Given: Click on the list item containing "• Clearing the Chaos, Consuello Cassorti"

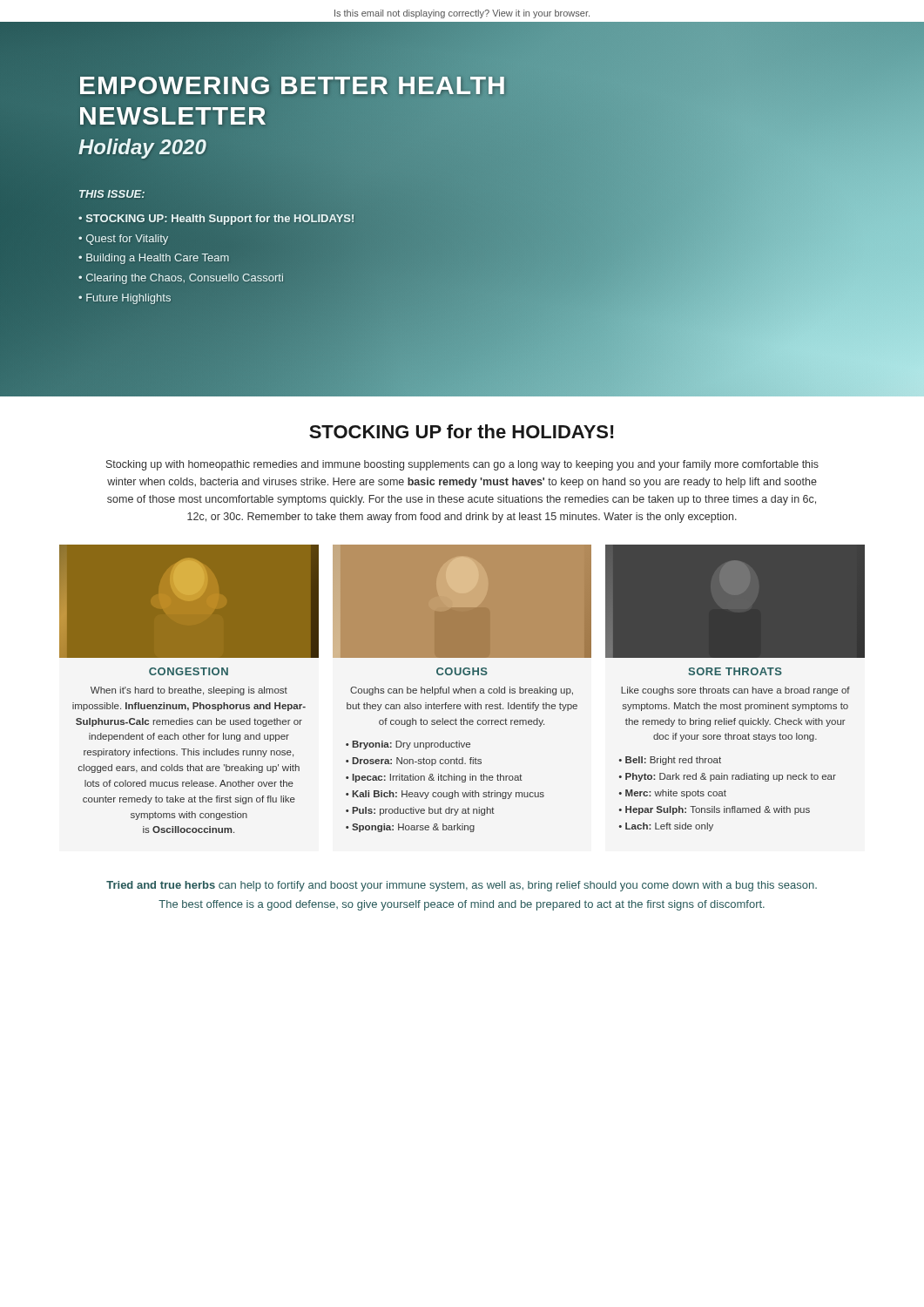Looking at the screenshot, I should pos(181,278).
